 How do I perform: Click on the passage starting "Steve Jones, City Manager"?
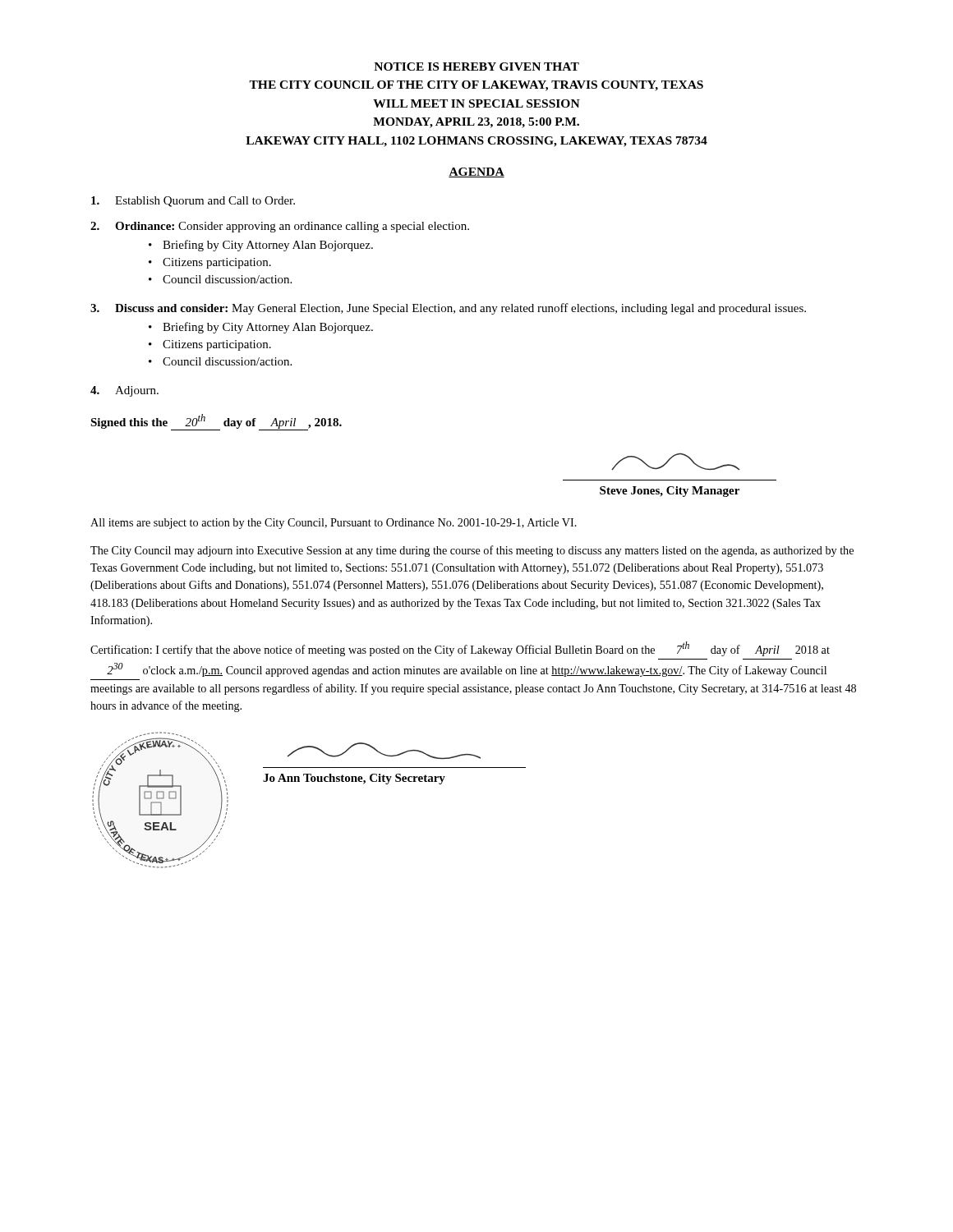(x=670, y=491)
